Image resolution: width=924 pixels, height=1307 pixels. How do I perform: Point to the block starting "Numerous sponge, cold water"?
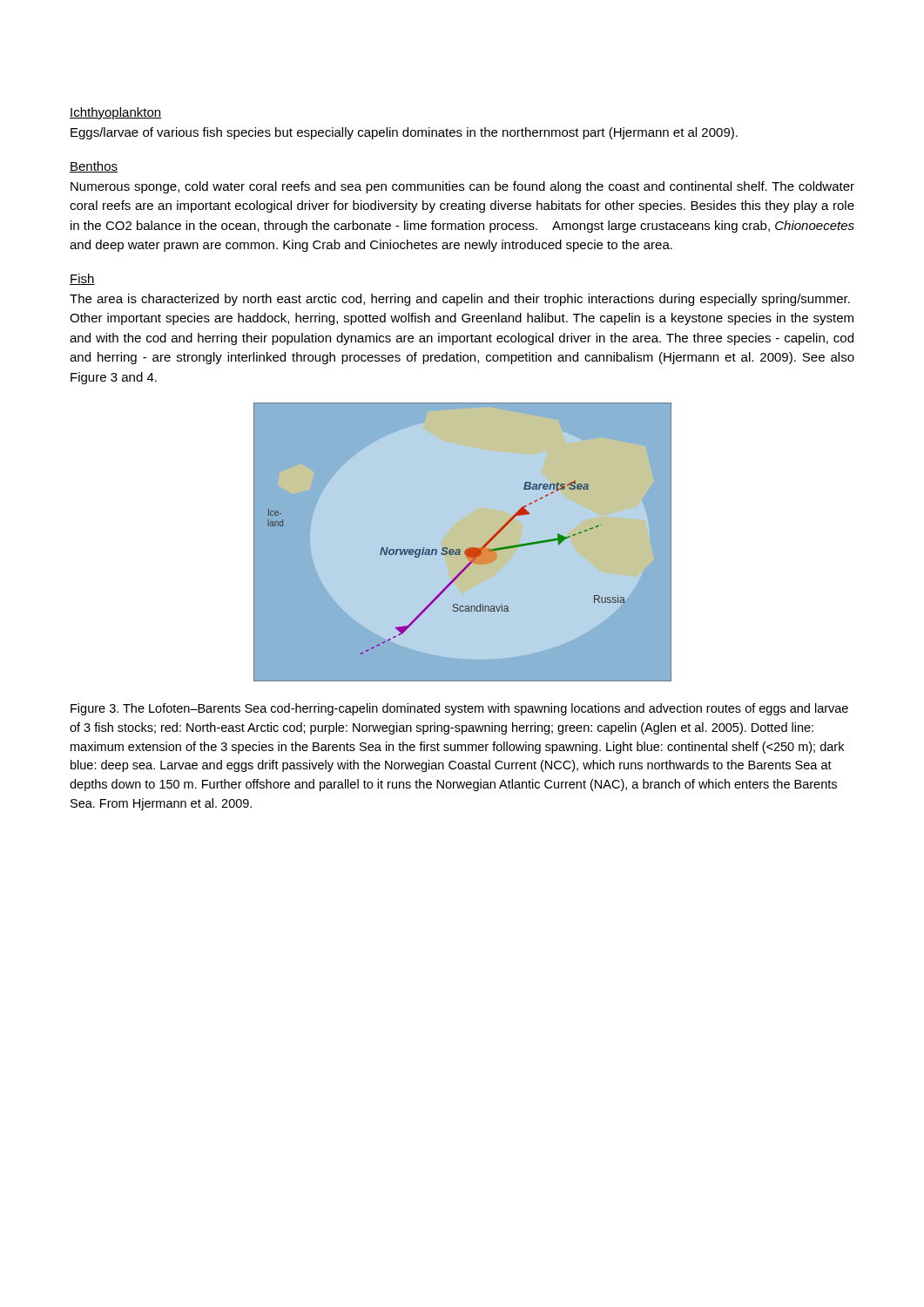(x=462, y=216)
